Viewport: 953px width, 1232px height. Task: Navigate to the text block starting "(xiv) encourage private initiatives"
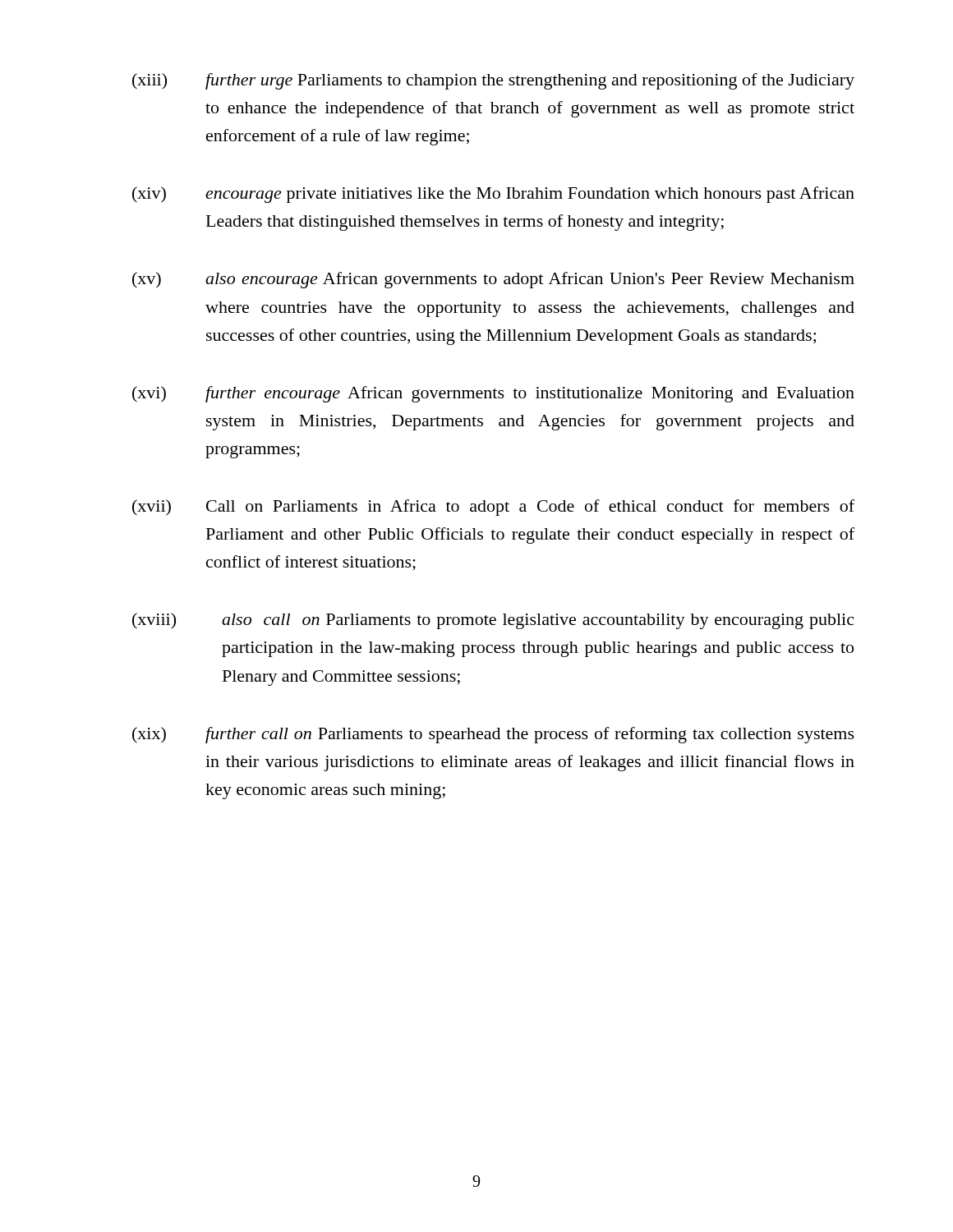pos(493,207)
